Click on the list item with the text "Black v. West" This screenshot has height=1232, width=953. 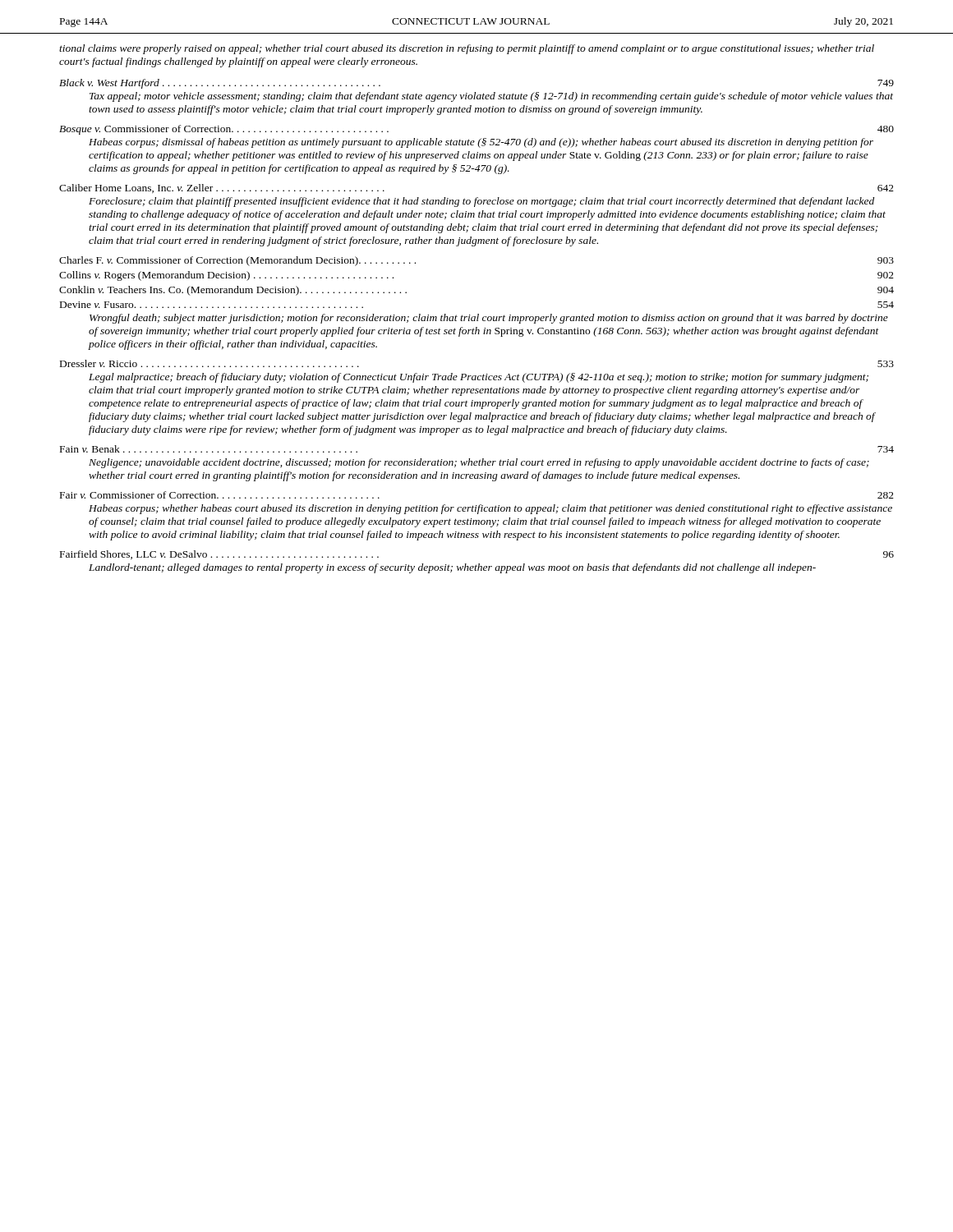point(476,96)
